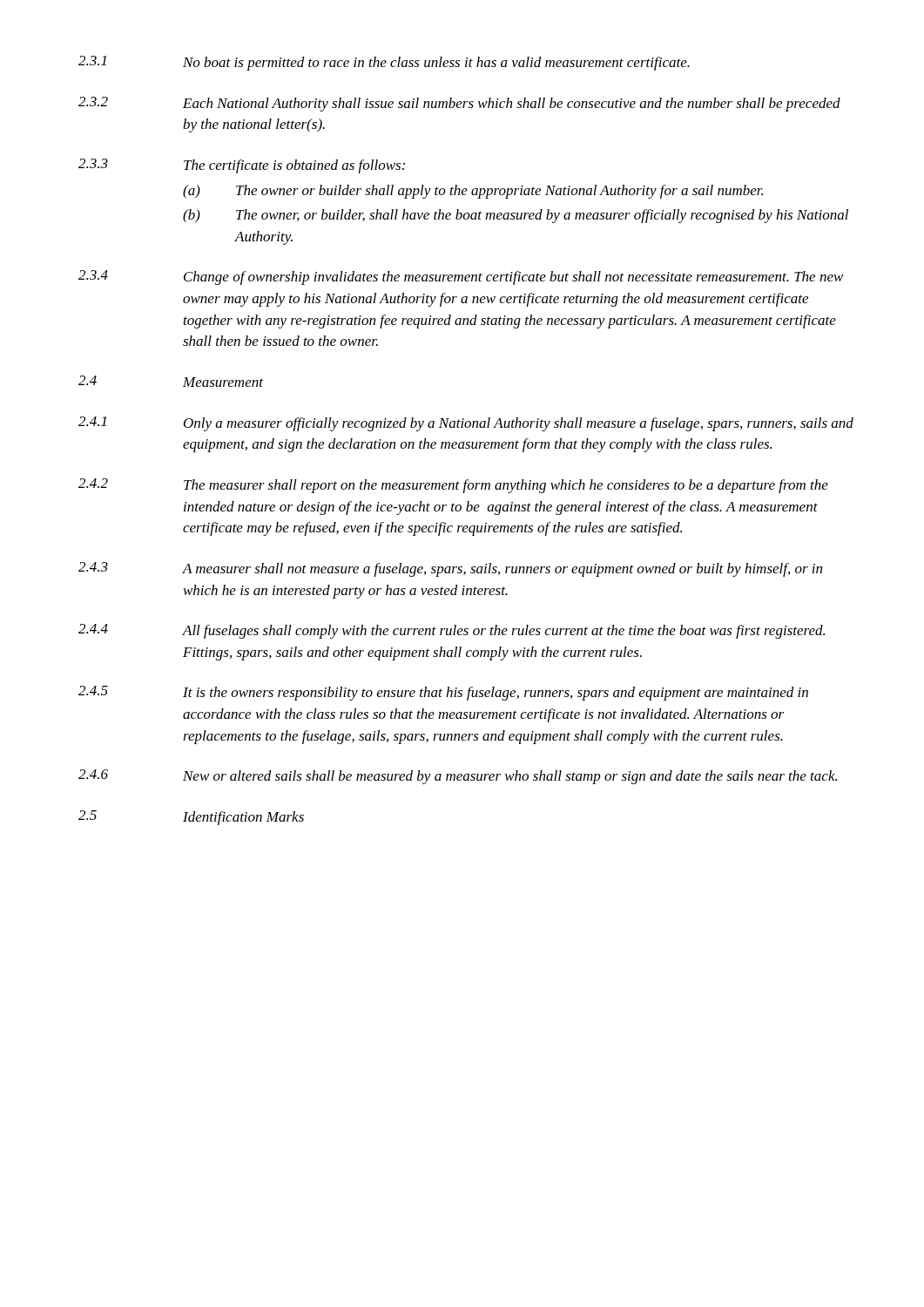
Task: Find the block starting "2.5 Identification Marks"
Action: coord(191,818)
